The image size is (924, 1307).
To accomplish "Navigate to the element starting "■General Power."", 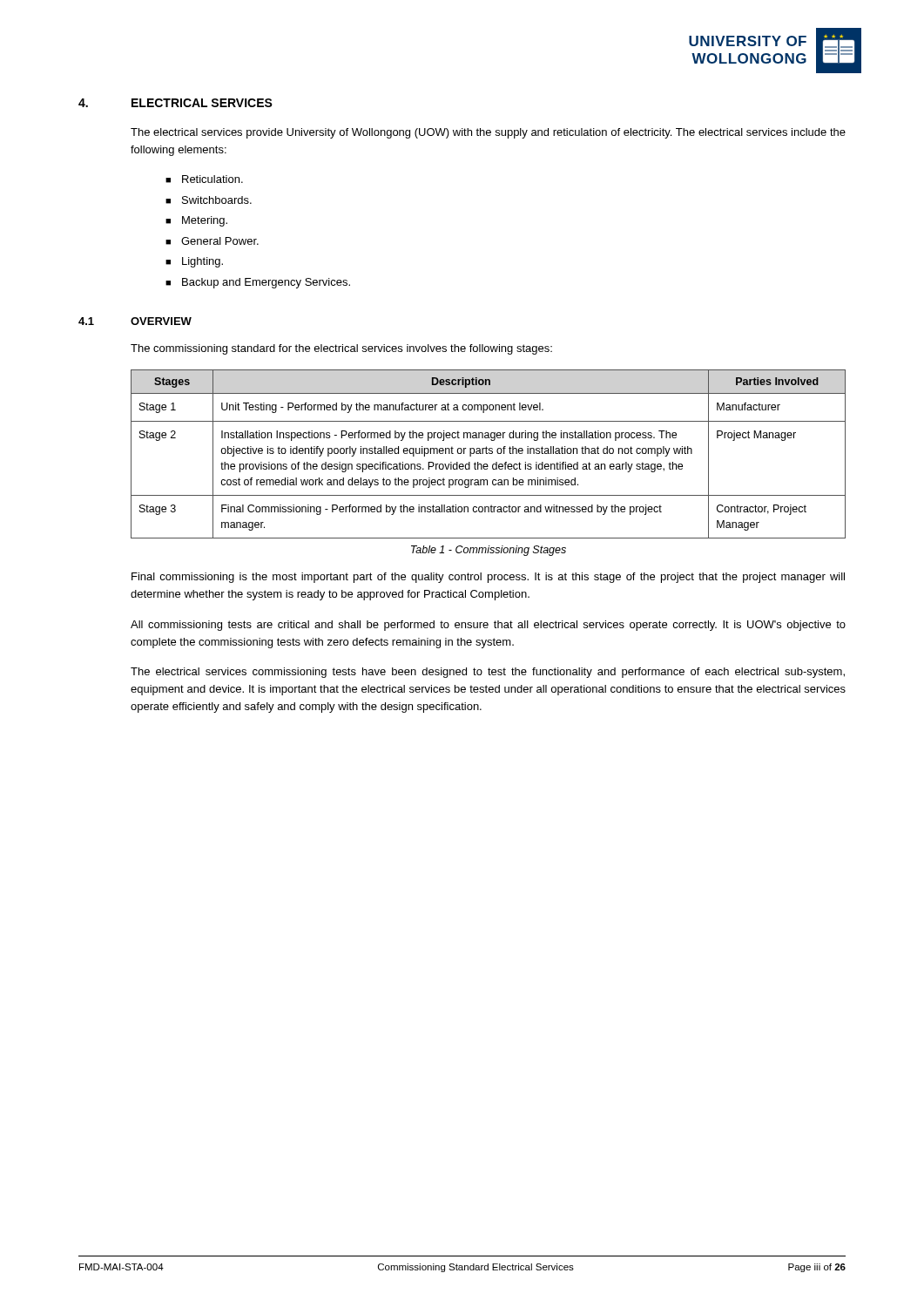I will click(x=212, y=241).
